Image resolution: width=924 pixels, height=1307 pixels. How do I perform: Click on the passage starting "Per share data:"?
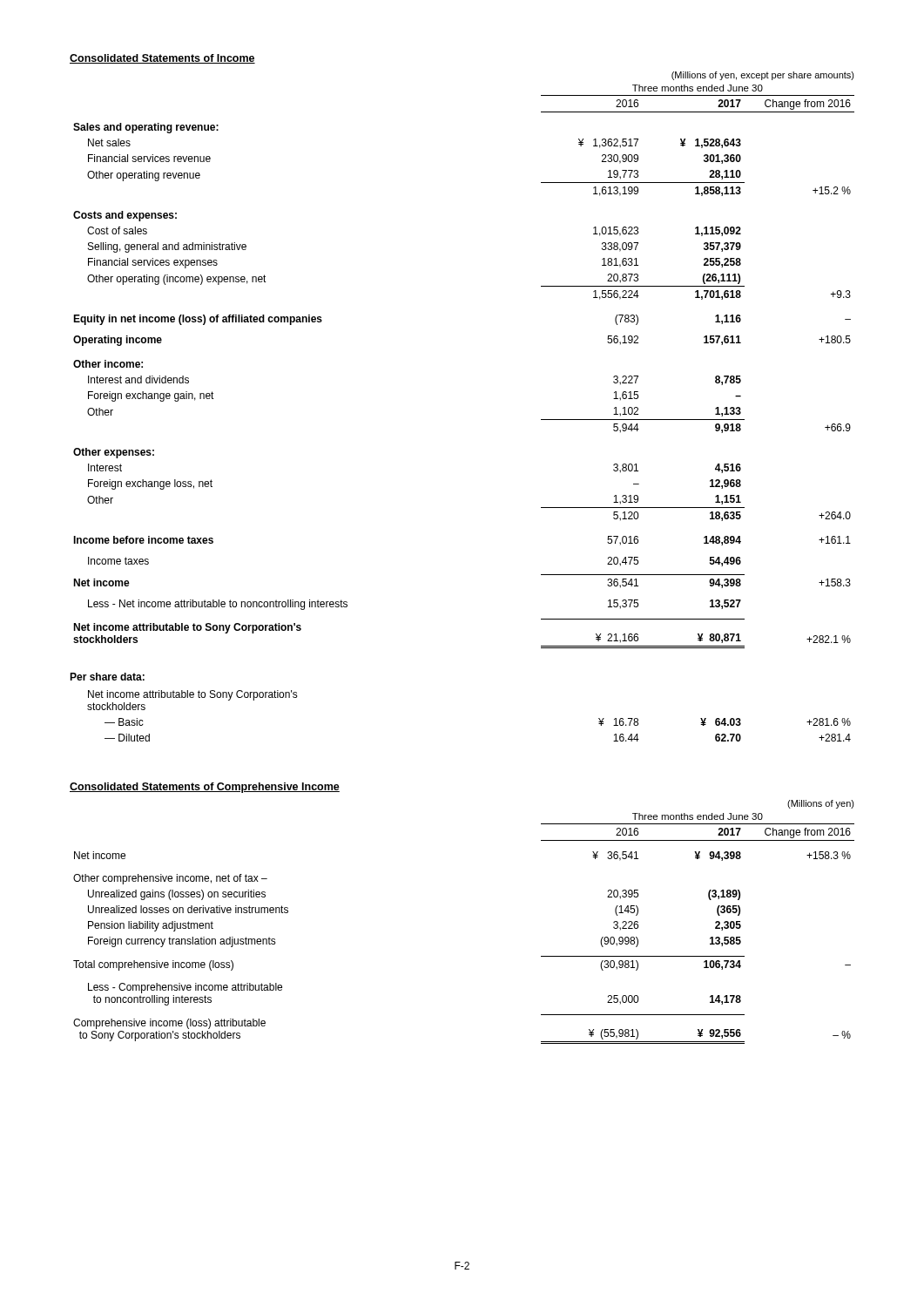tap(107, 677)
